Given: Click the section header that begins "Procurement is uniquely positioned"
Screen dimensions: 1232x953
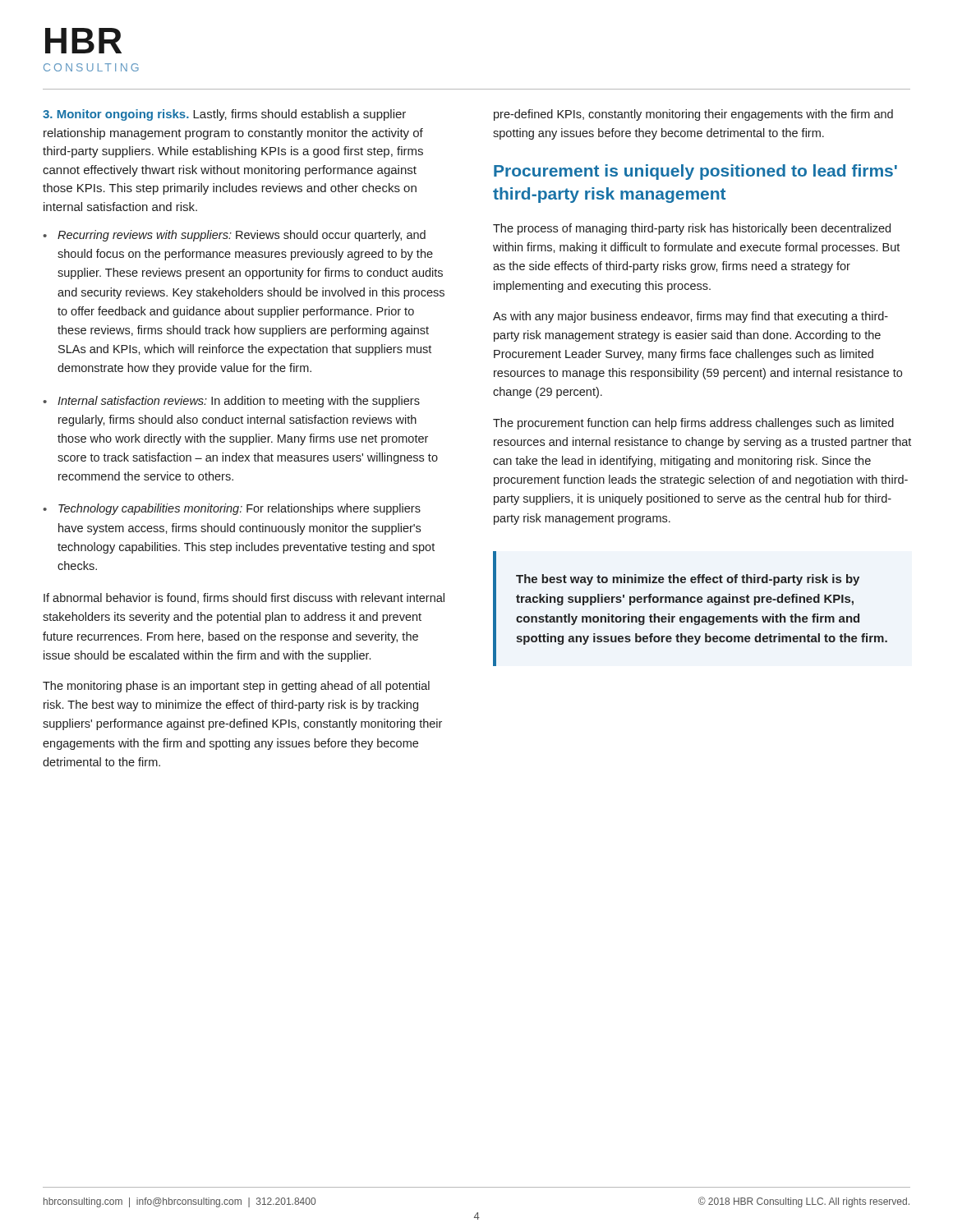Looking at the screenshot, I should pyautogui.click(x=695, y=182).
